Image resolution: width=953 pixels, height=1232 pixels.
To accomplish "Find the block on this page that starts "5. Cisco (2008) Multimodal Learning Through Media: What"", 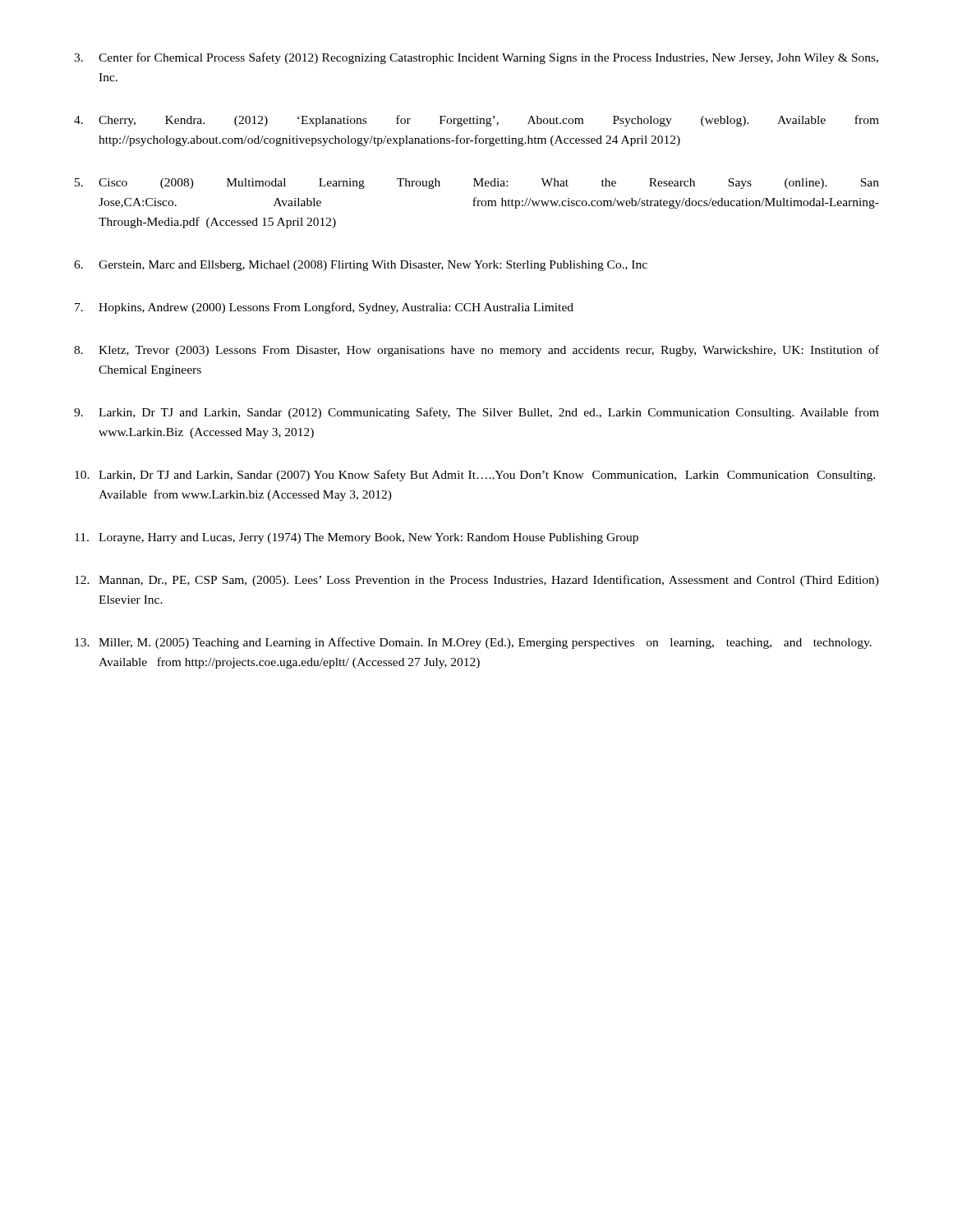I will (x=476, y=202).
